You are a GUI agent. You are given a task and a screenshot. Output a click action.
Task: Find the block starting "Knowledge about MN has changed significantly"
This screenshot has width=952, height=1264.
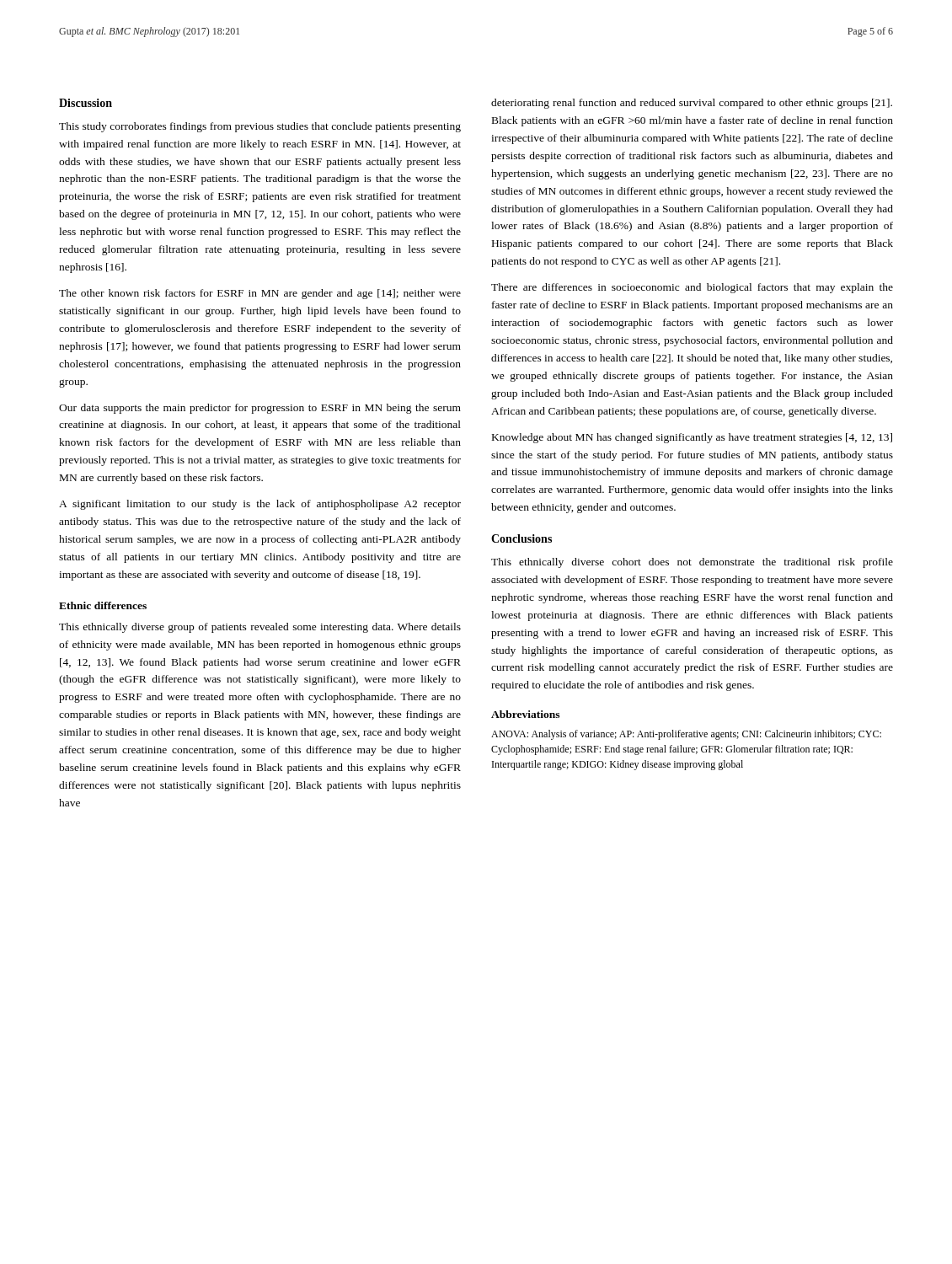tap(692, 473)
